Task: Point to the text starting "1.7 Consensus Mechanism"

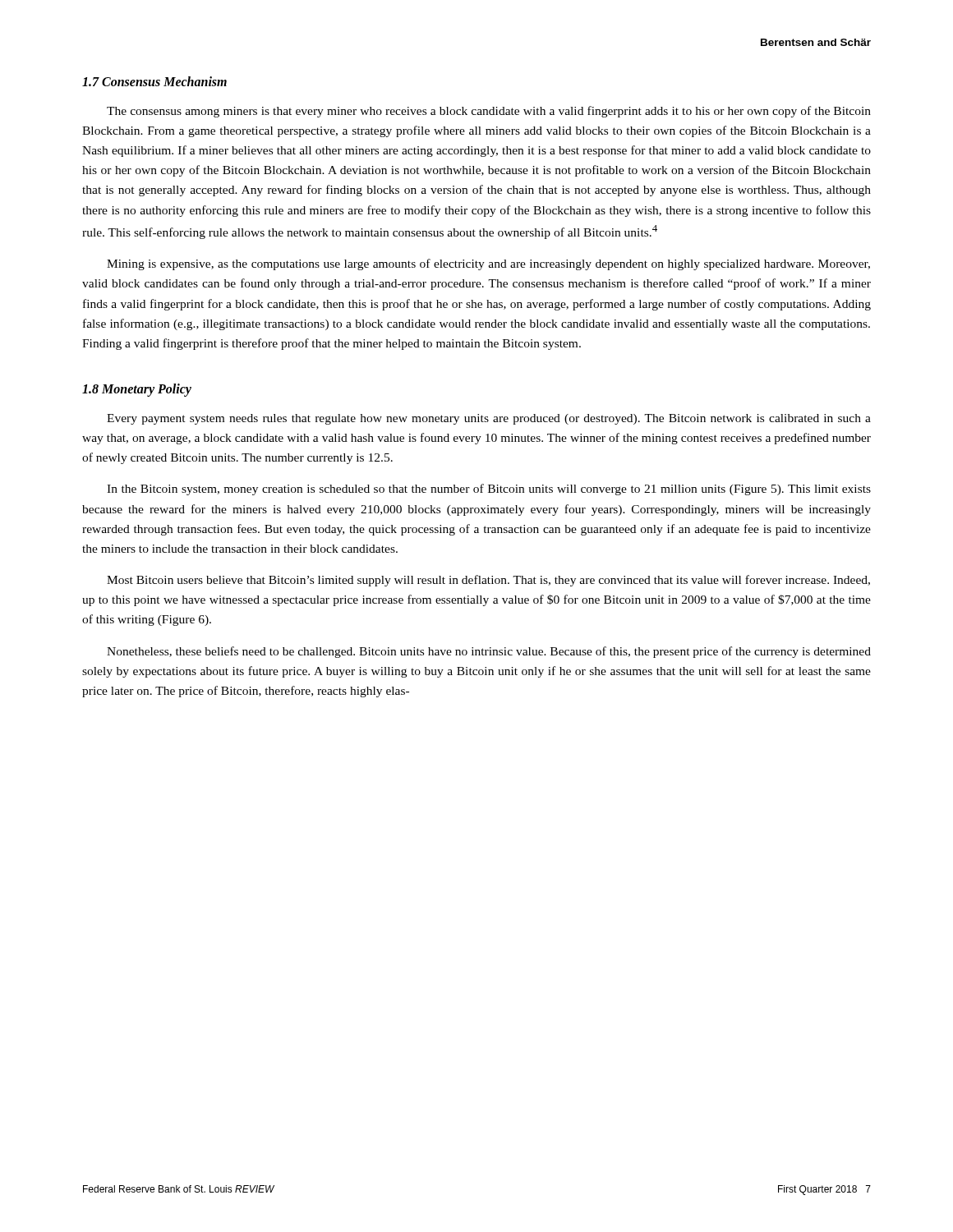Action: click(155, 82)
